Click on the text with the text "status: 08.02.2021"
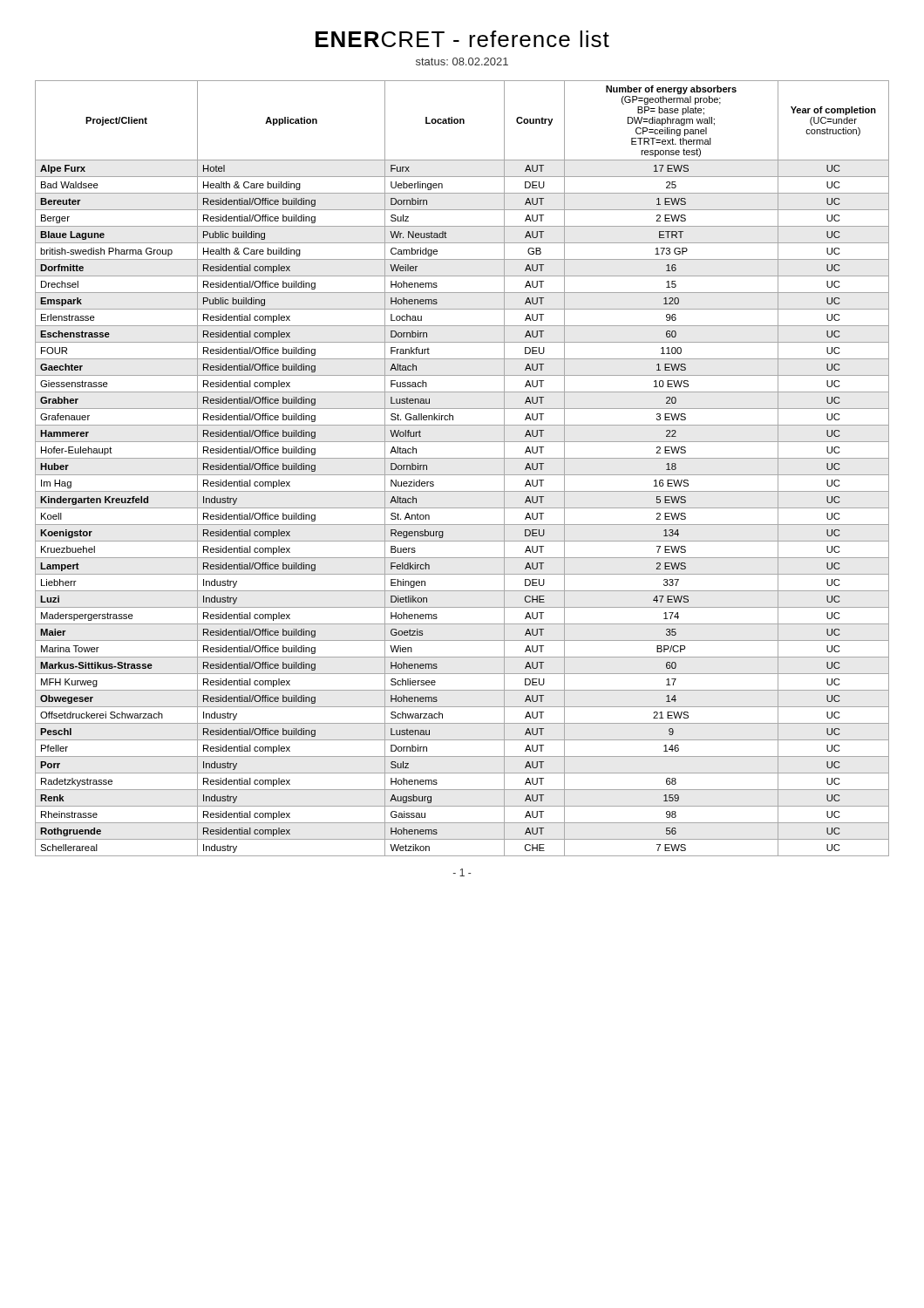924x1308 pixels. (462, 61)
